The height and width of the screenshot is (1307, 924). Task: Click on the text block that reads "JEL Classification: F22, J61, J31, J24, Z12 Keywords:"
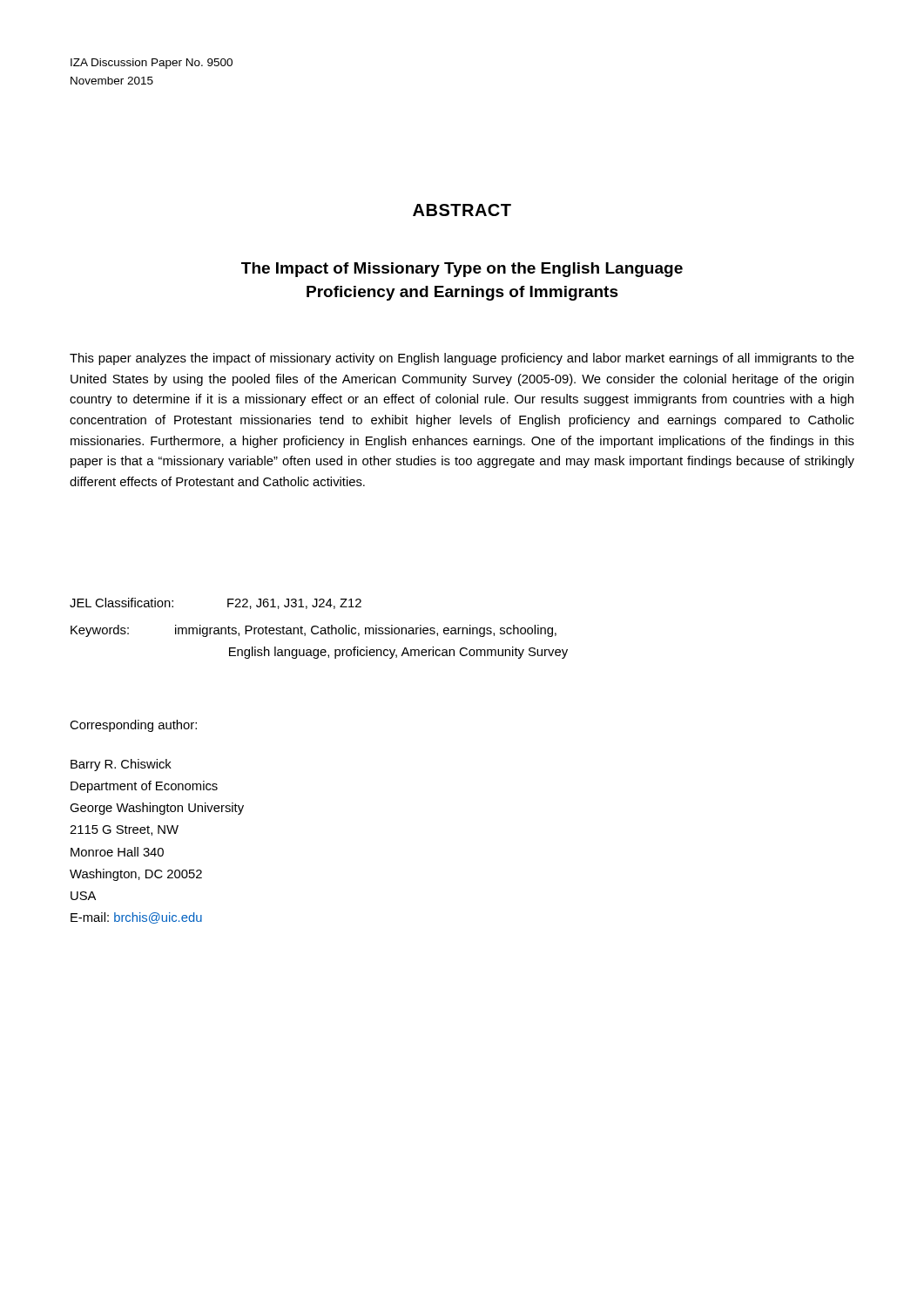[462, 628]
